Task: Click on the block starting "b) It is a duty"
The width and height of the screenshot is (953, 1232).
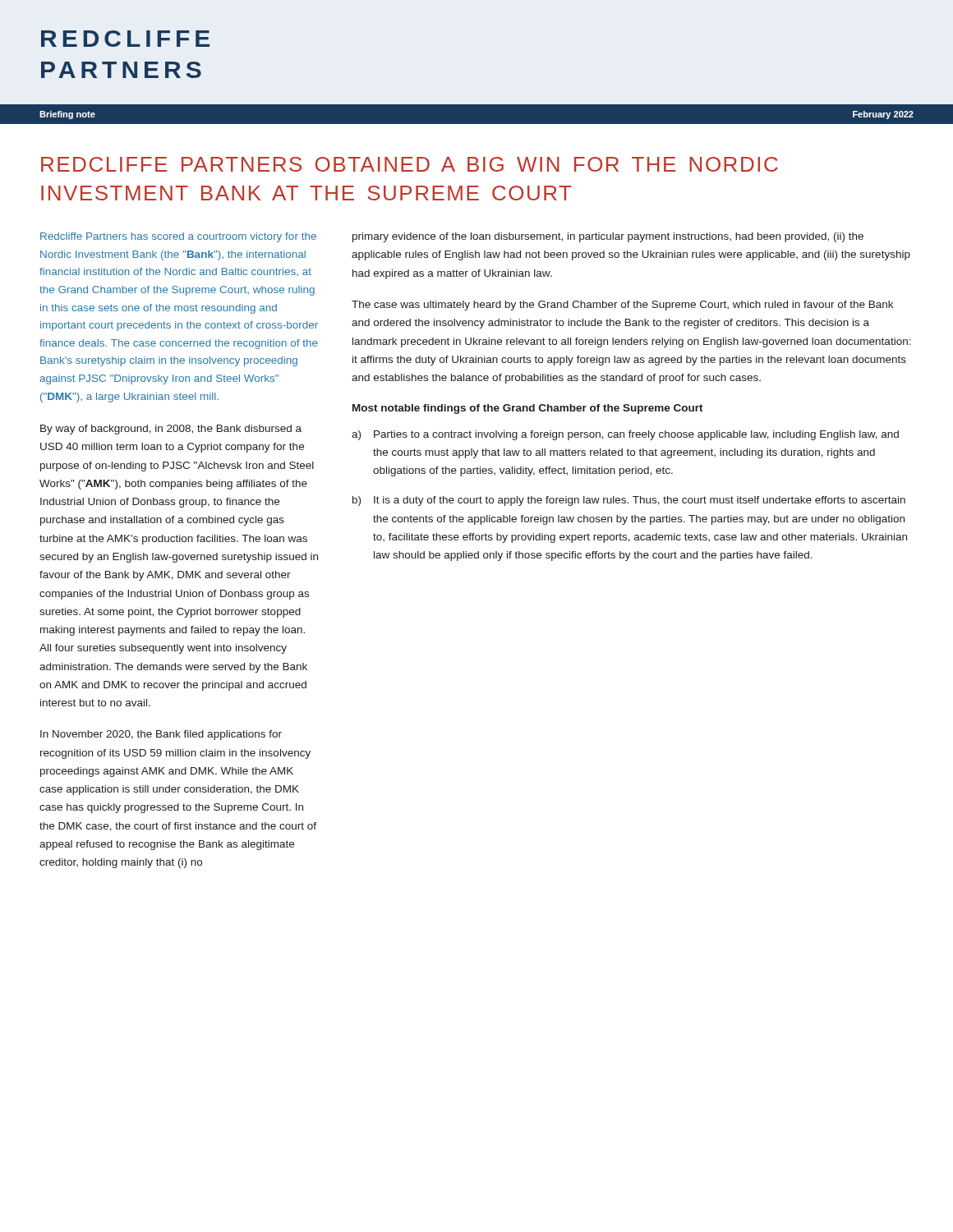Action: (x=633, y=528)
